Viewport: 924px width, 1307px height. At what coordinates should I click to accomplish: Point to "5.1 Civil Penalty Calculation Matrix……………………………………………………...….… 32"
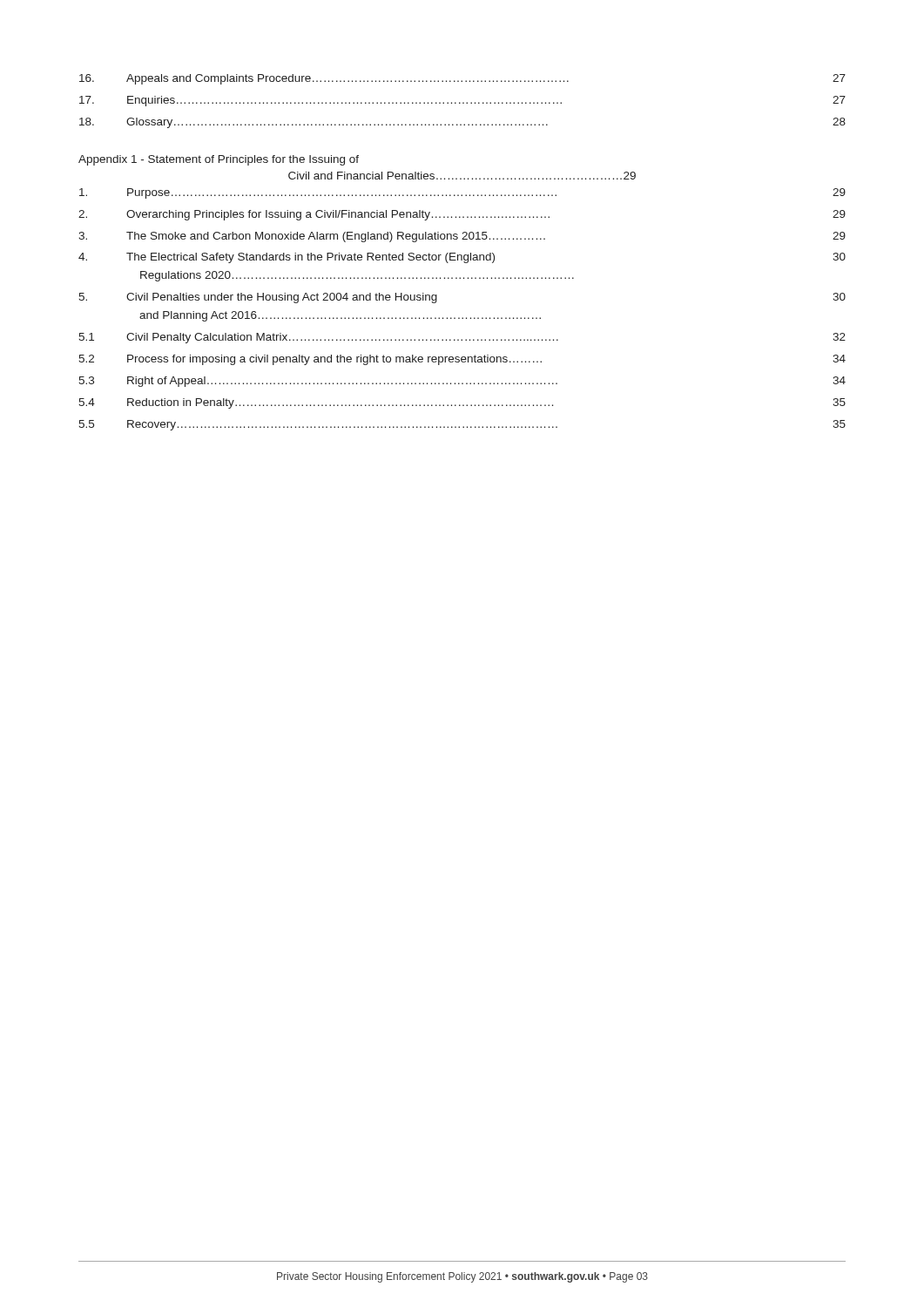coord(462,338)
